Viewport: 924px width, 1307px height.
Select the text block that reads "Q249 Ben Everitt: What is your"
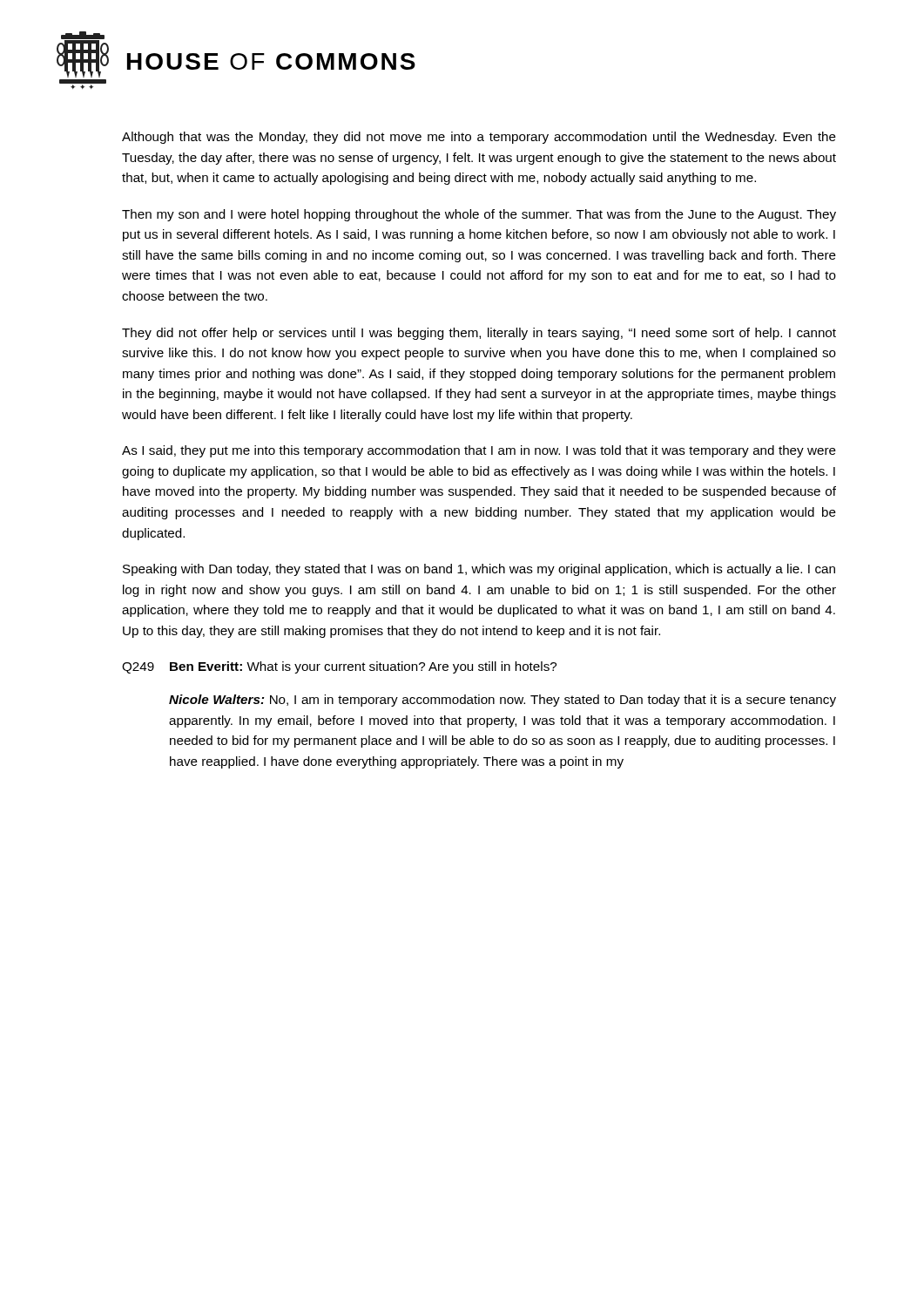coord(340,667)
